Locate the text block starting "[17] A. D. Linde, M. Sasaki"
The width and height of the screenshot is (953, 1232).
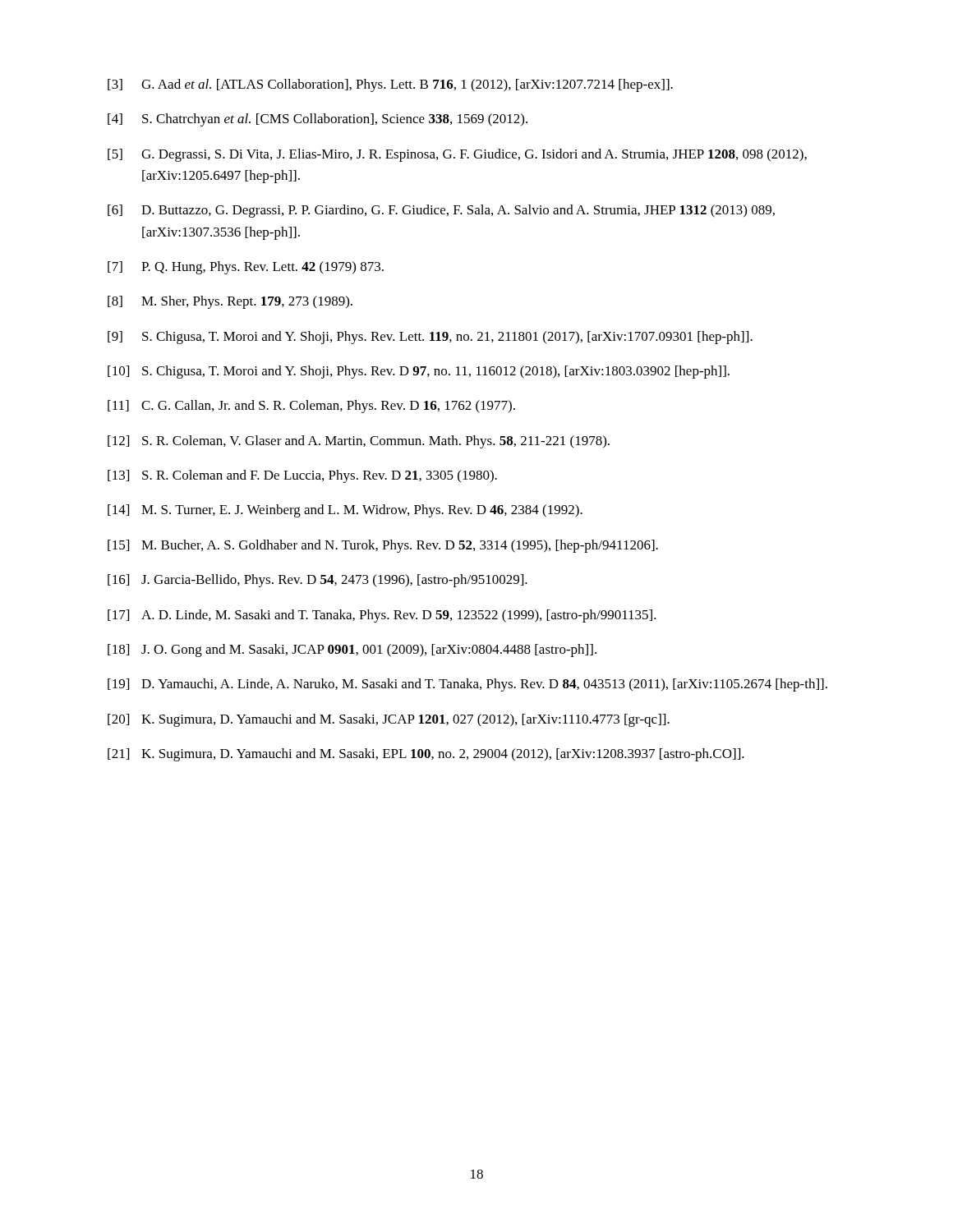coord(476,615)
